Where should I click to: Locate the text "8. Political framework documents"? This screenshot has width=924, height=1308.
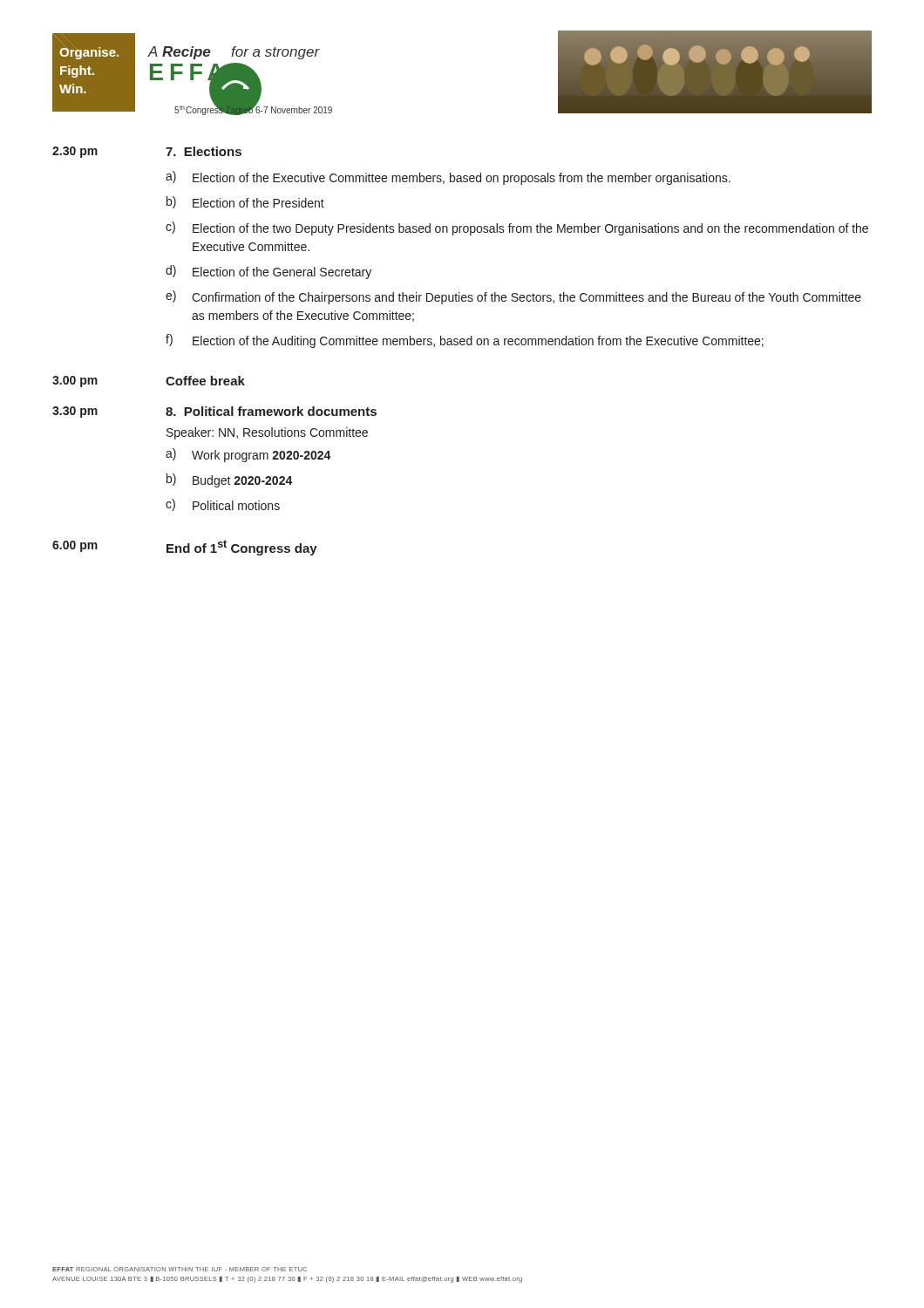pos(271,411)
